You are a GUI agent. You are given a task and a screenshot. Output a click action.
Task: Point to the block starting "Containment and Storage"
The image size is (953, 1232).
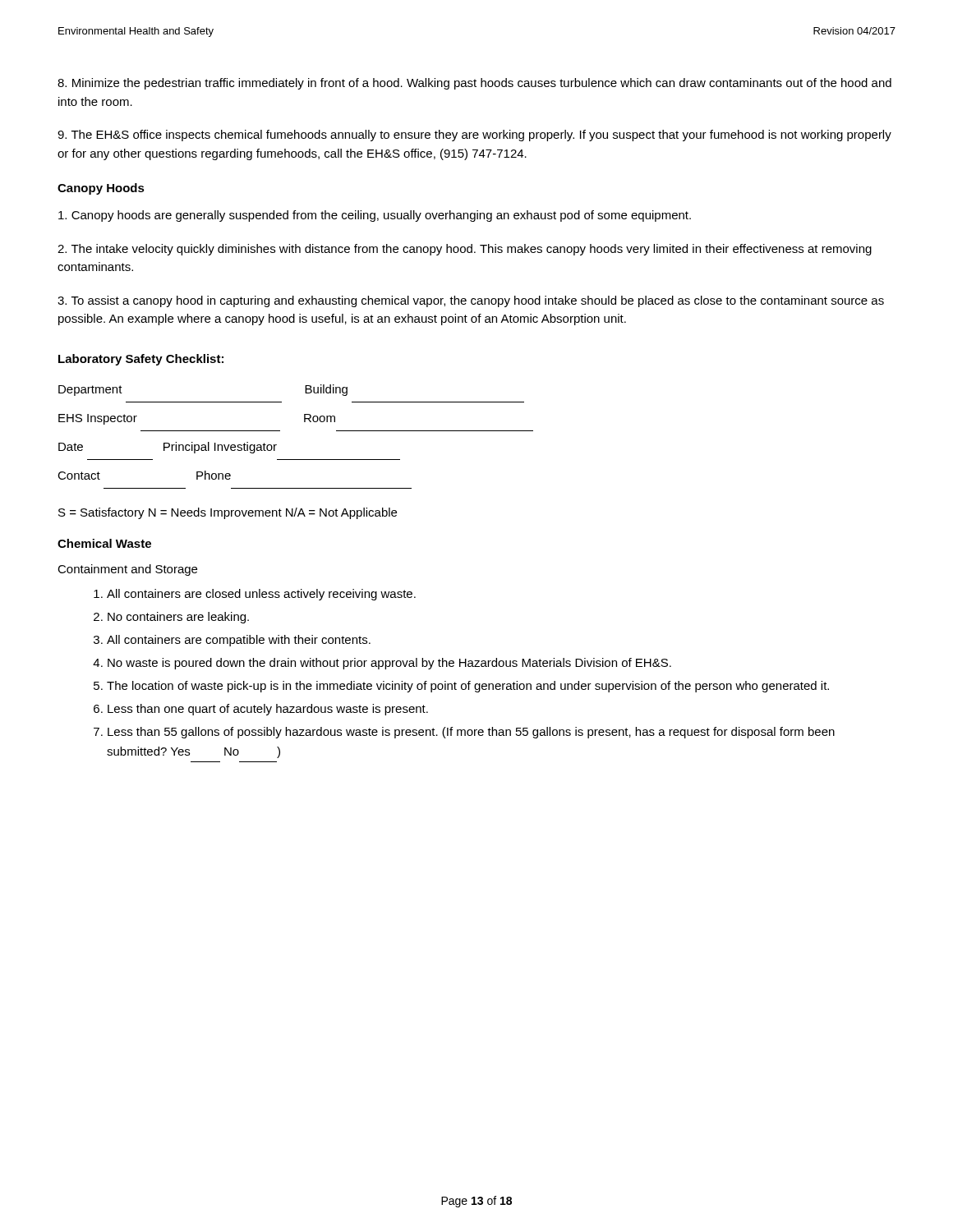coord(128,569)
